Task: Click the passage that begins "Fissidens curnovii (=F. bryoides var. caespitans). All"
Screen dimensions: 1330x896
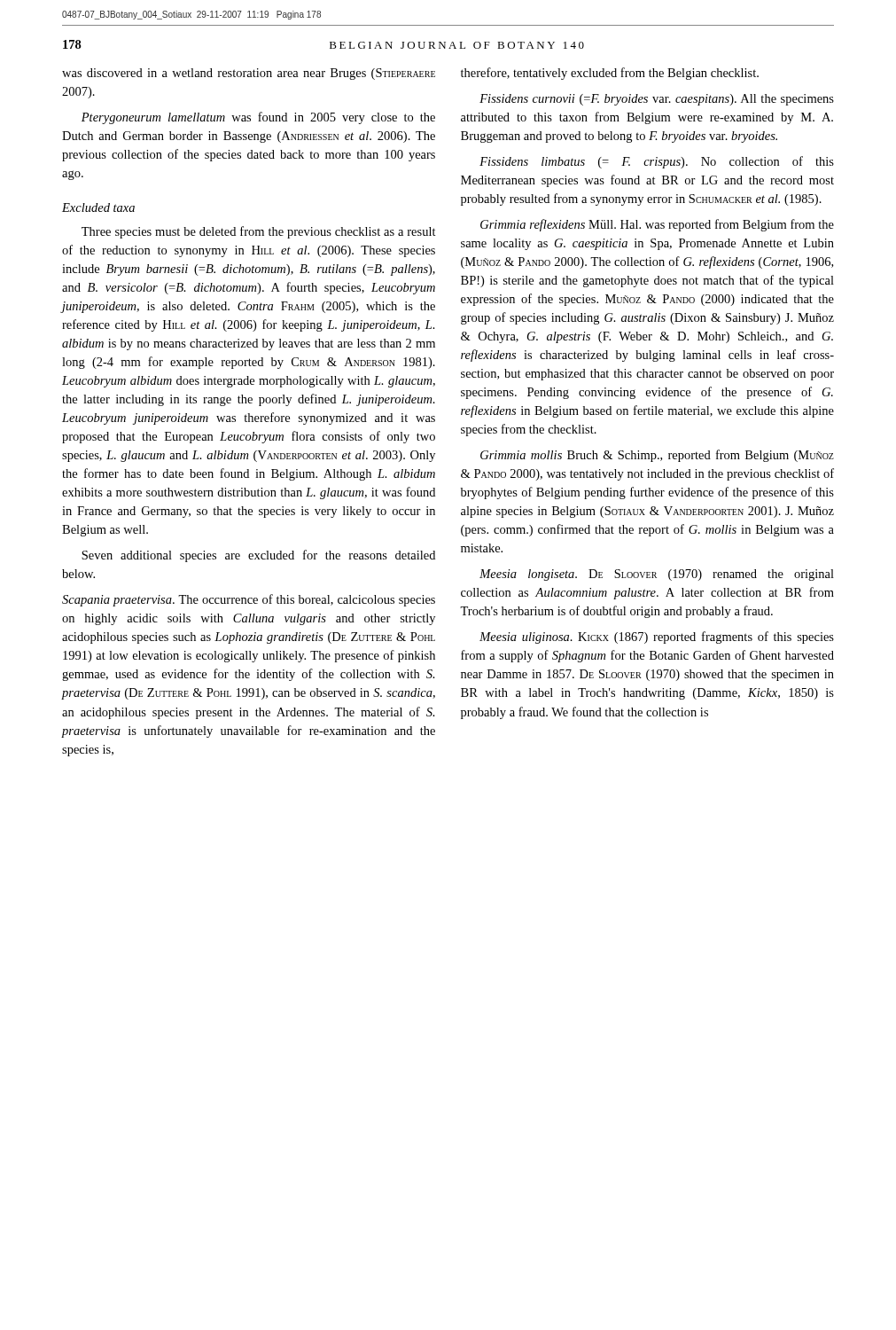Action: (x=647, y=118)
